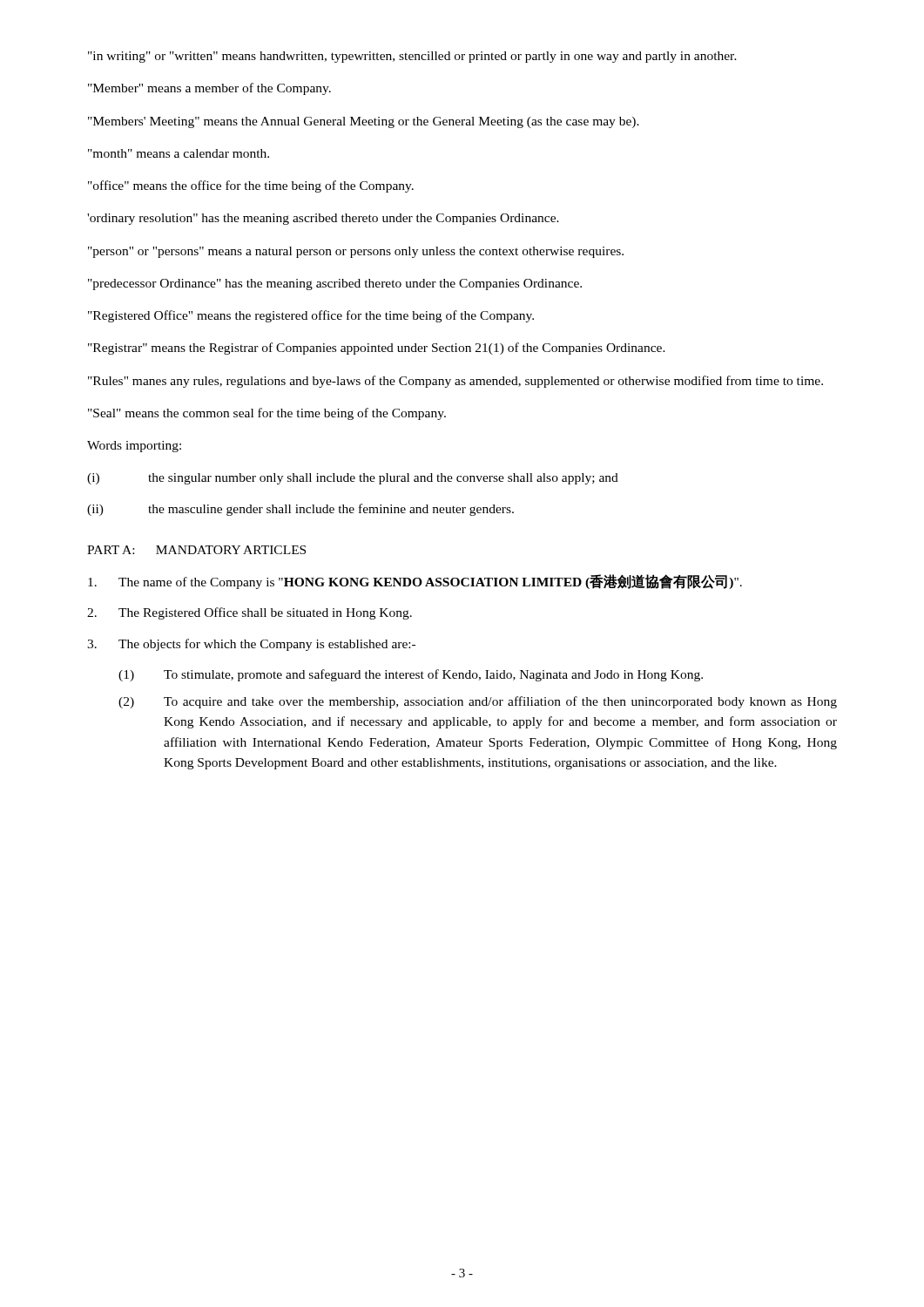Point to the text starting ""person" or "persons" means a natural person"
Screen dimensions: 1307x924
coord(356,250)
